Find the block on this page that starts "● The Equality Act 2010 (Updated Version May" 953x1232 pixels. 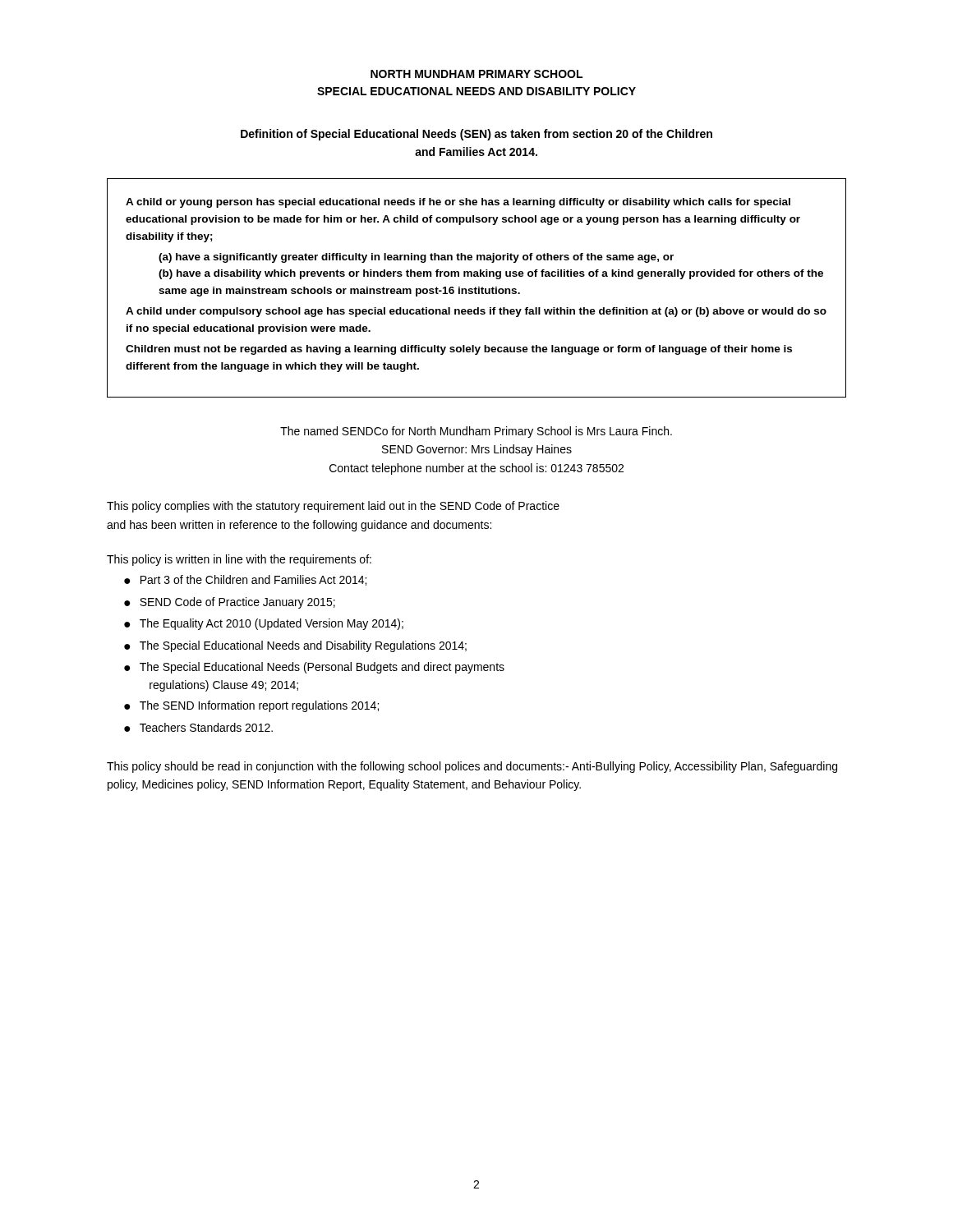[264, 624]
